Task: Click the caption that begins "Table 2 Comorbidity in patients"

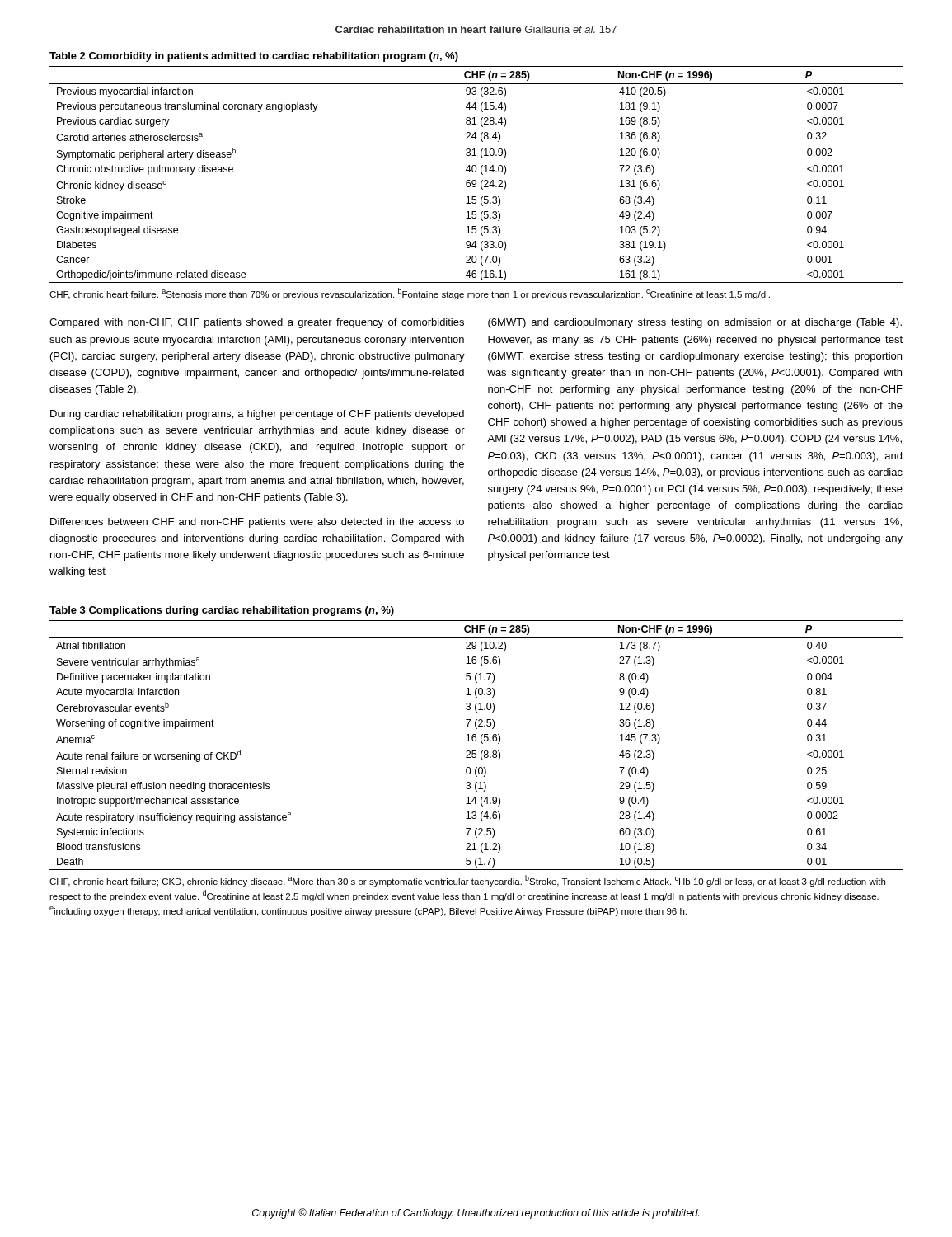Action: pyautogui.click(x=254, y=56)
